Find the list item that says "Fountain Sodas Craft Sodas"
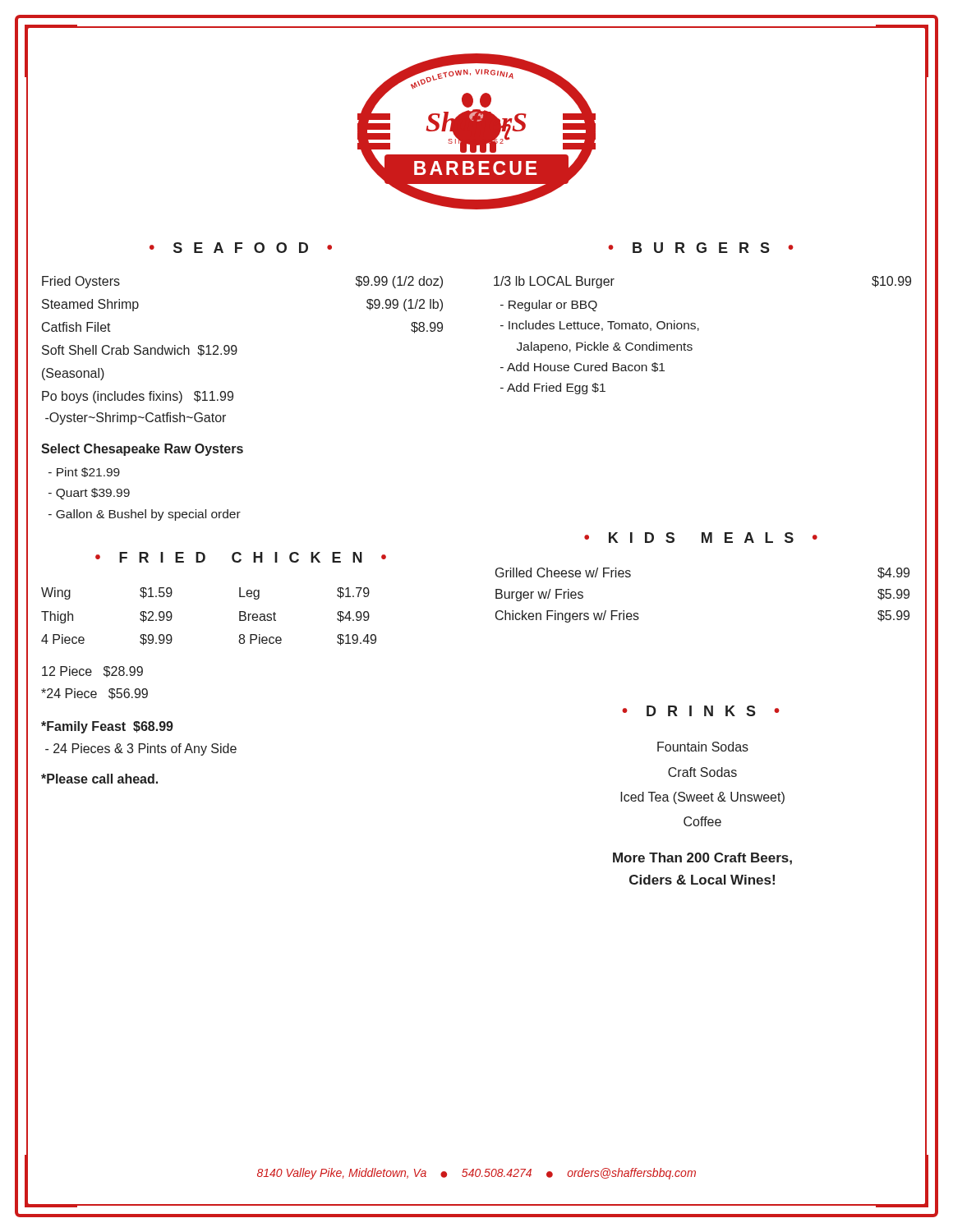This screenshot has height=1232, width=953. [702, 785]
